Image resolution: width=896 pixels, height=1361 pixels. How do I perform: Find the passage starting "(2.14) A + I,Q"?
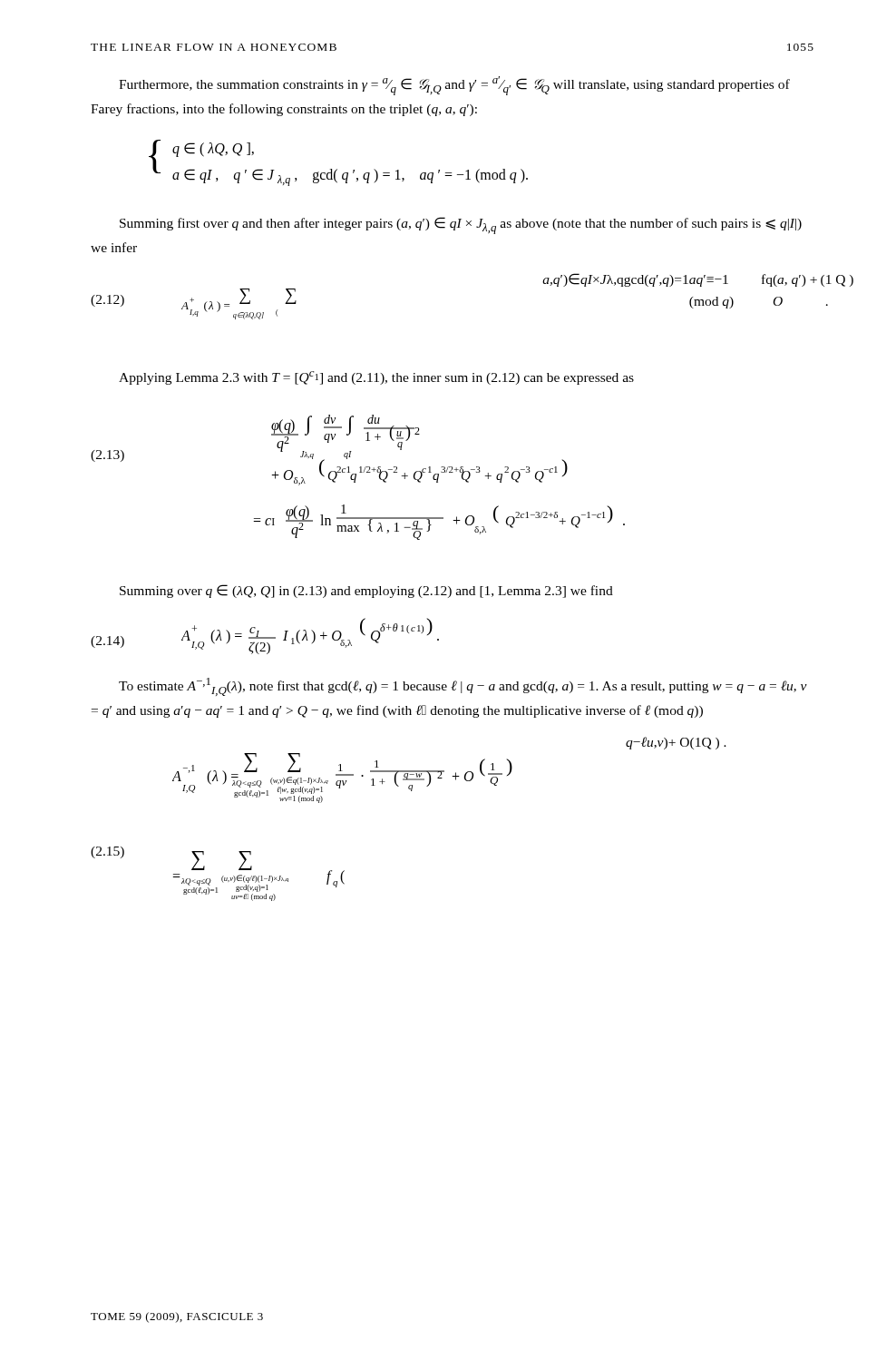coord(453,636)
